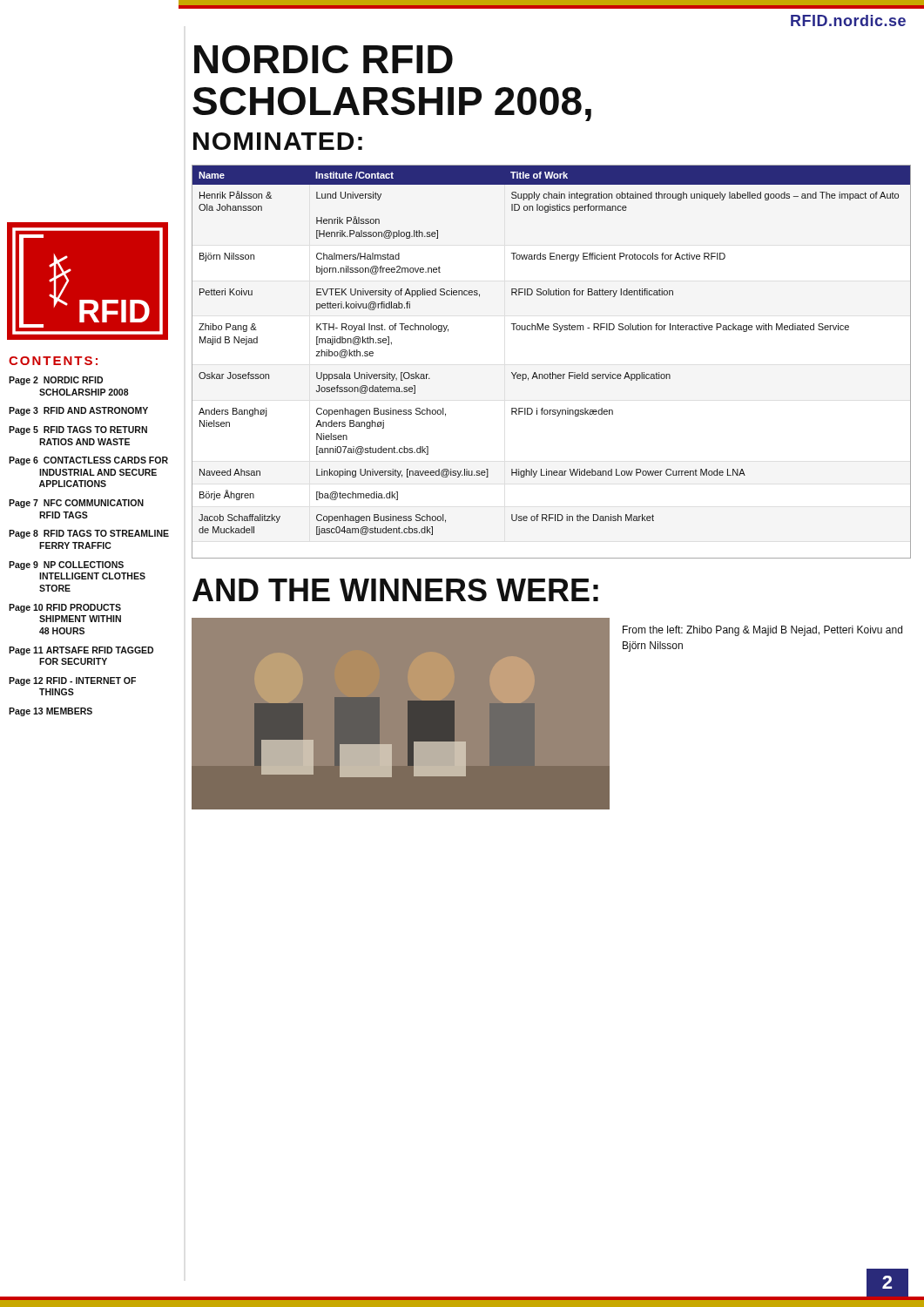The width and height of the screenshot is (924, 1307).
Task: Find a section header
Action: [55, 360]
